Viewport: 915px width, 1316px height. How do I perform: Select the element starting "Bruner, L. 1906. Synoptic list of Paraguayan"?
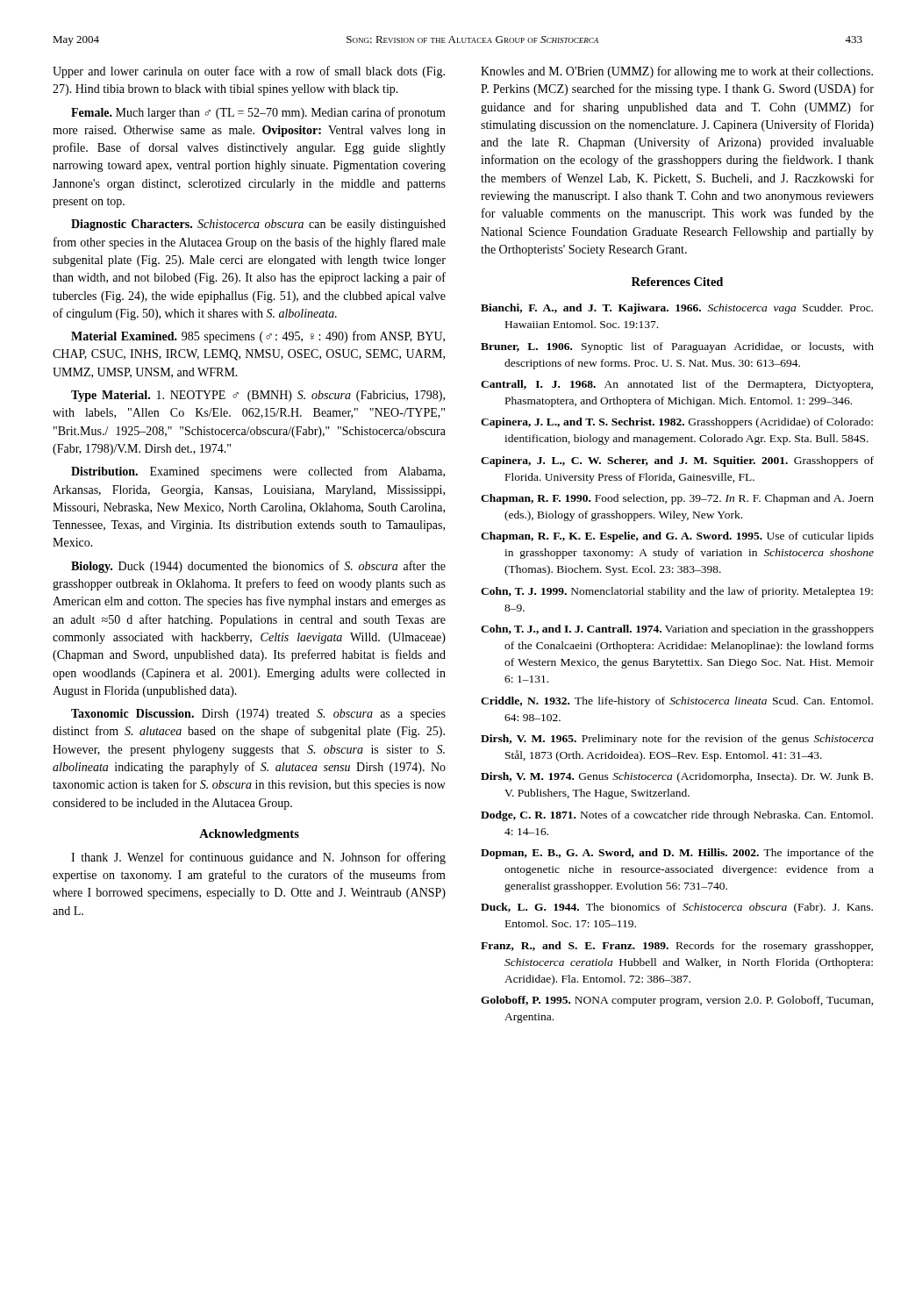[677, 354]
